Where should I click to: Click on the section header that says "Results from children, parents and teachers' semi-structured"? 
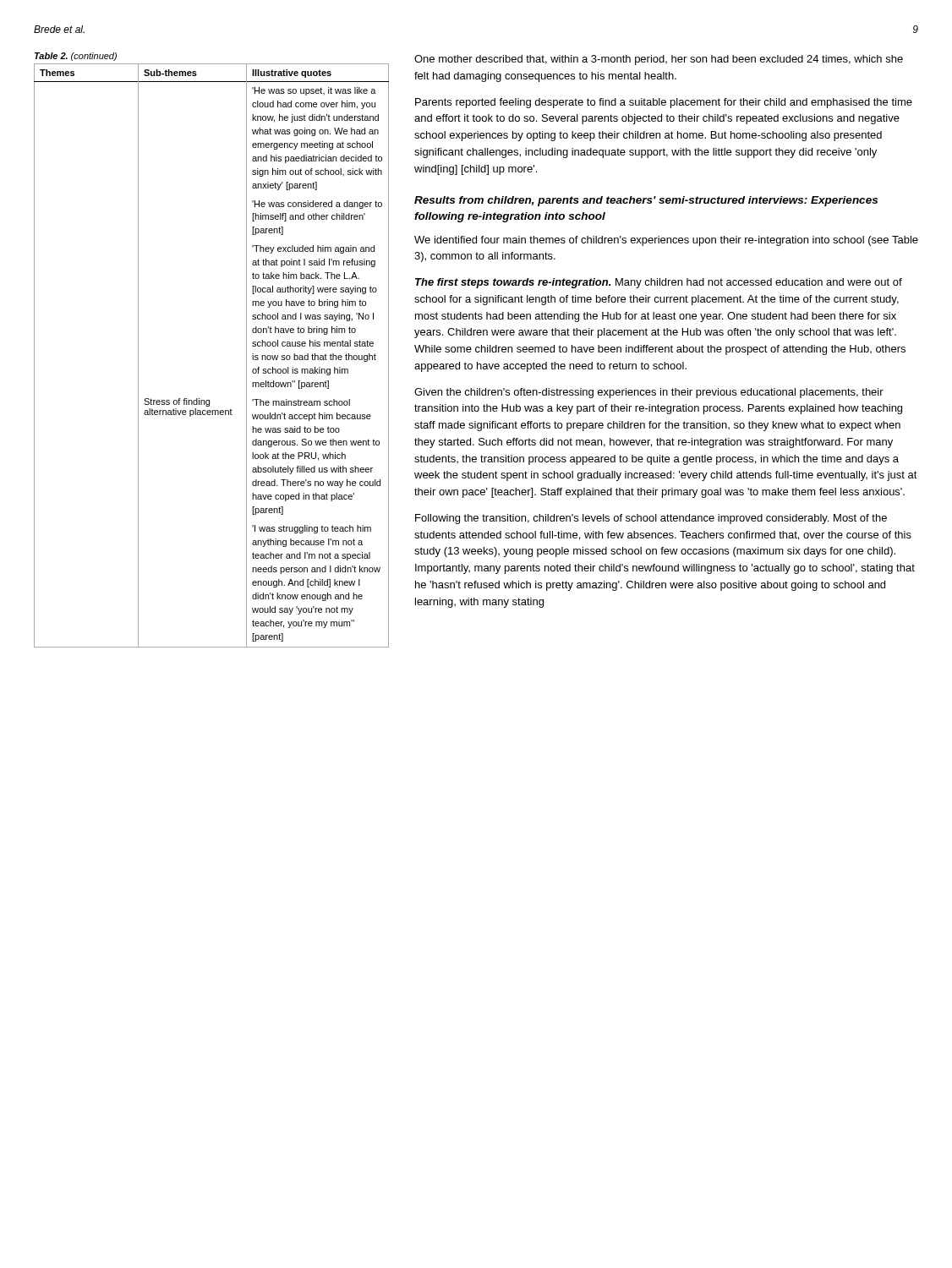(646, 208)
